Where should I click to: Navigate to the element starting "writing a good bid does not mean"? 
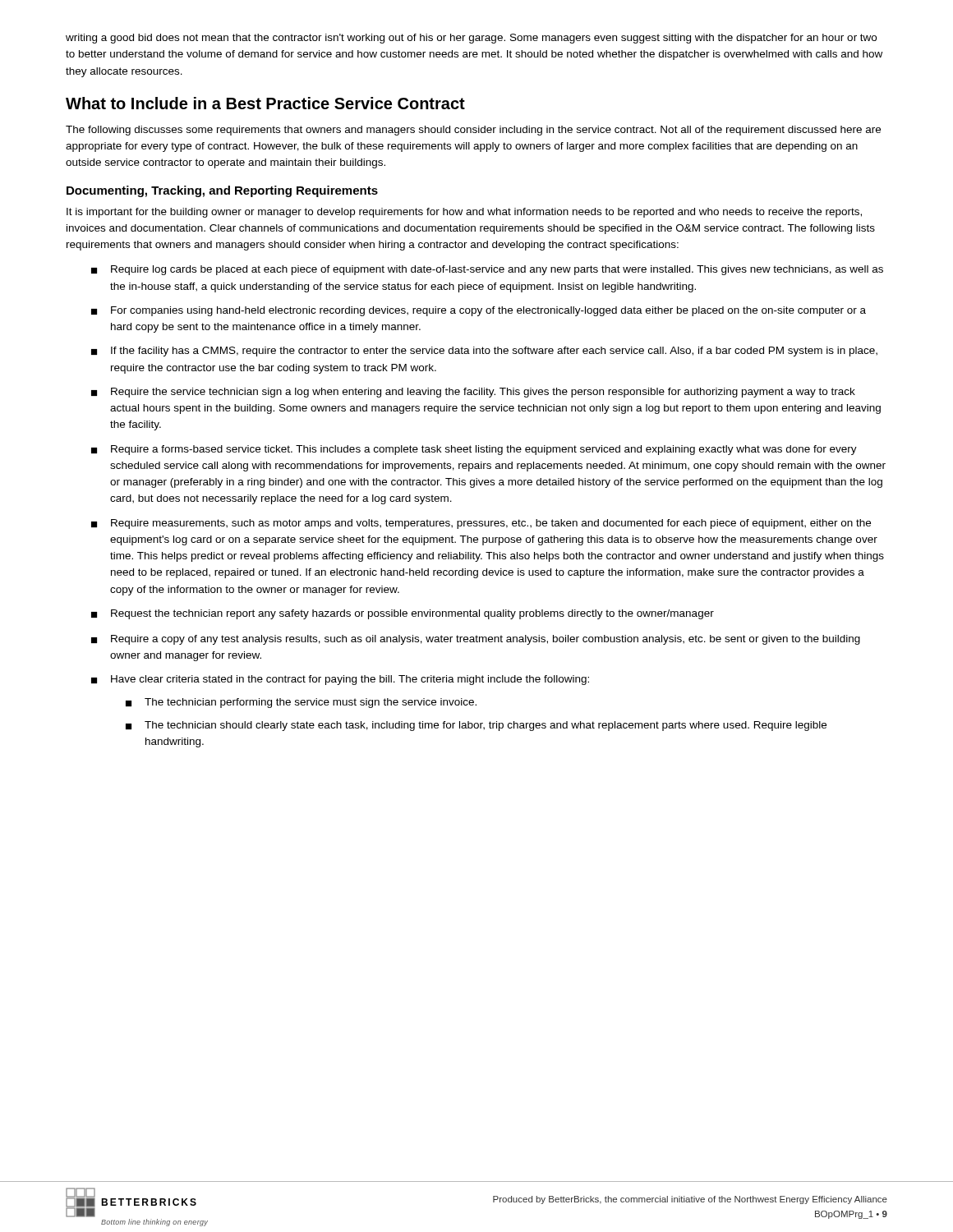point(474,54)
